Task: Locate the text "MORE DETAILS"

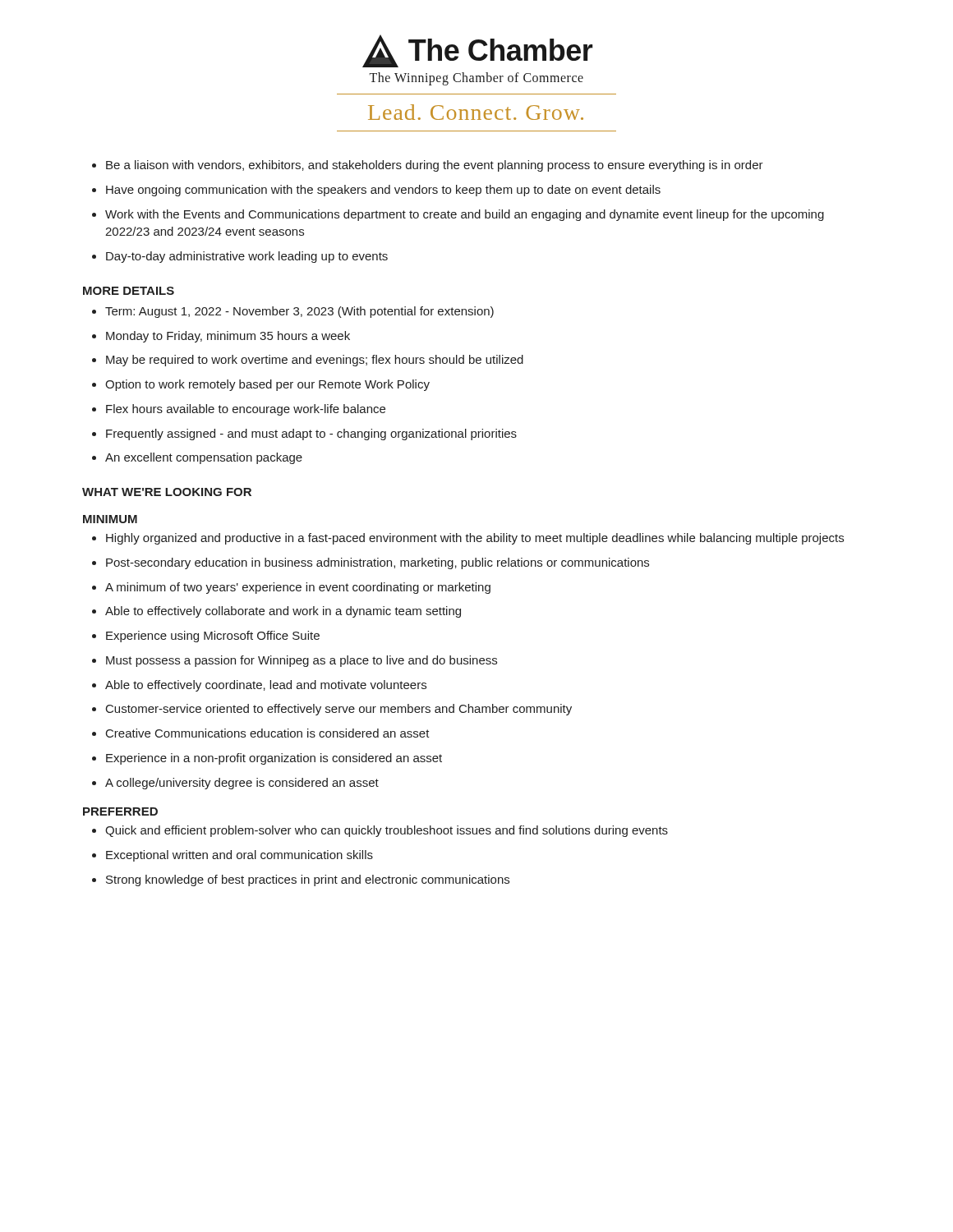Action: (x=128, y=290)
